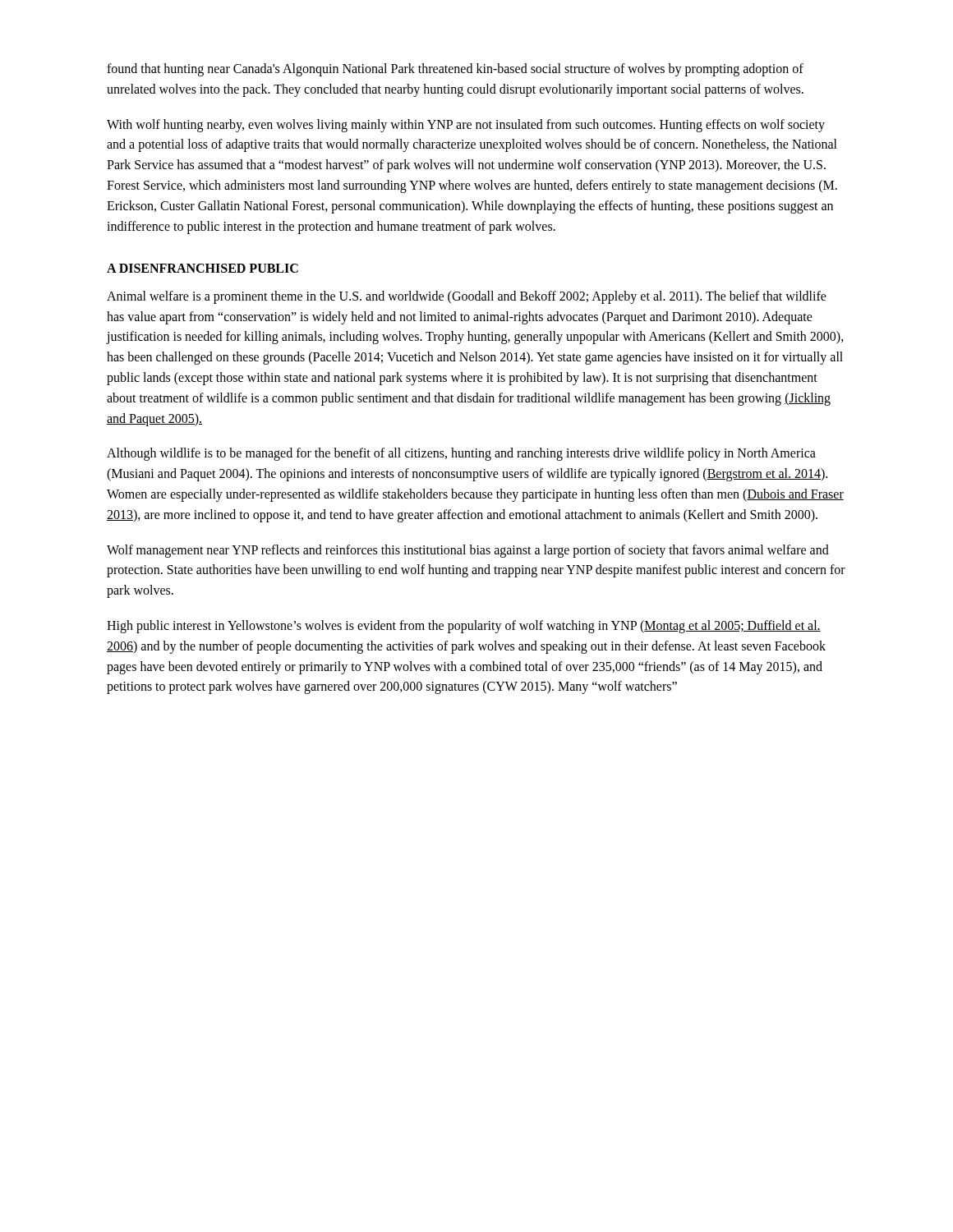This screenshot has height=1232, width=953.
Task: Click on the text starting "High public interest in"
Action: click(x=466, y=656)
